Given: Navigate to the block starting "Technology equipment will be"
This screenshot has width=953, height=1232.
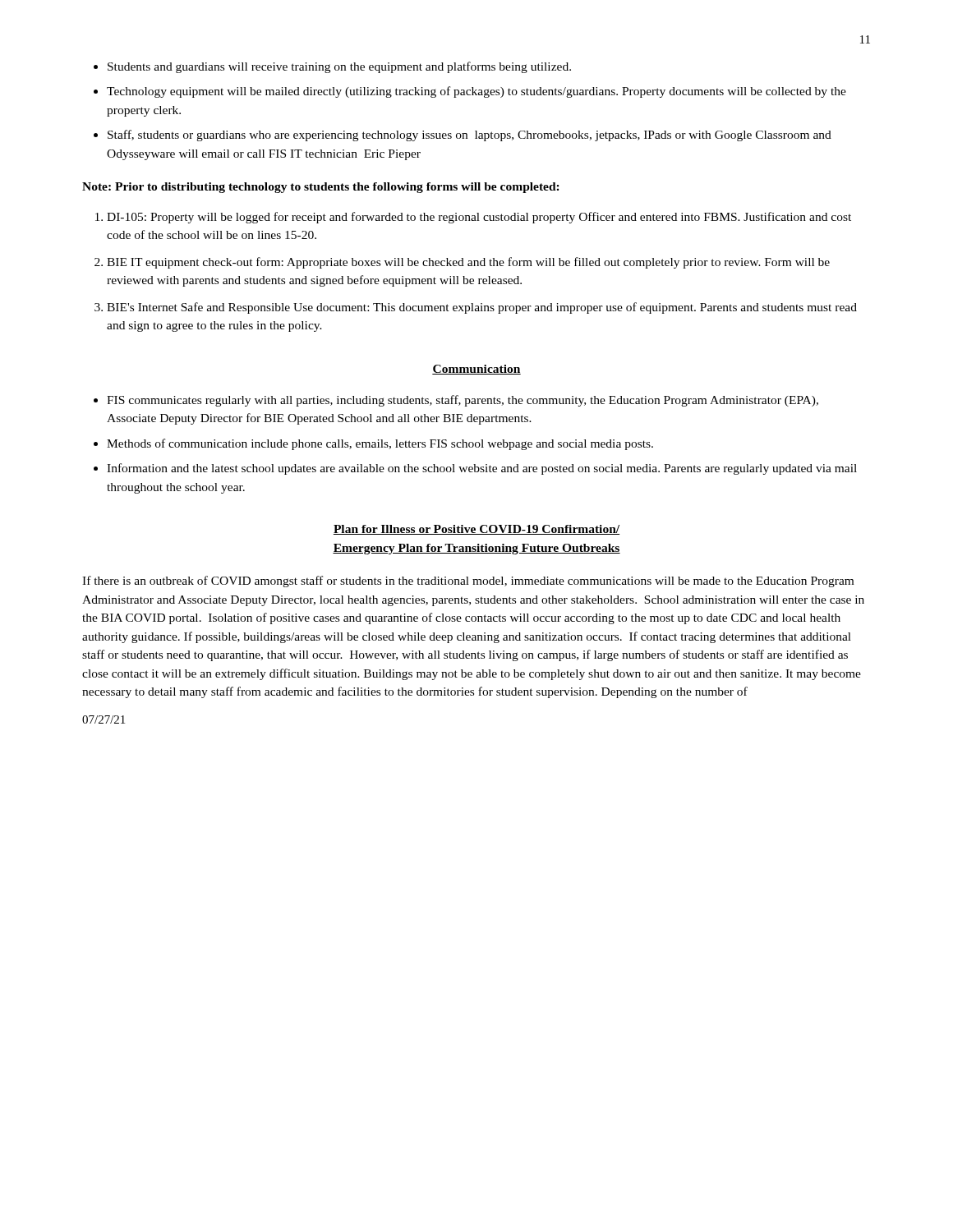Looking at the screenshot, I should (489, 101).
